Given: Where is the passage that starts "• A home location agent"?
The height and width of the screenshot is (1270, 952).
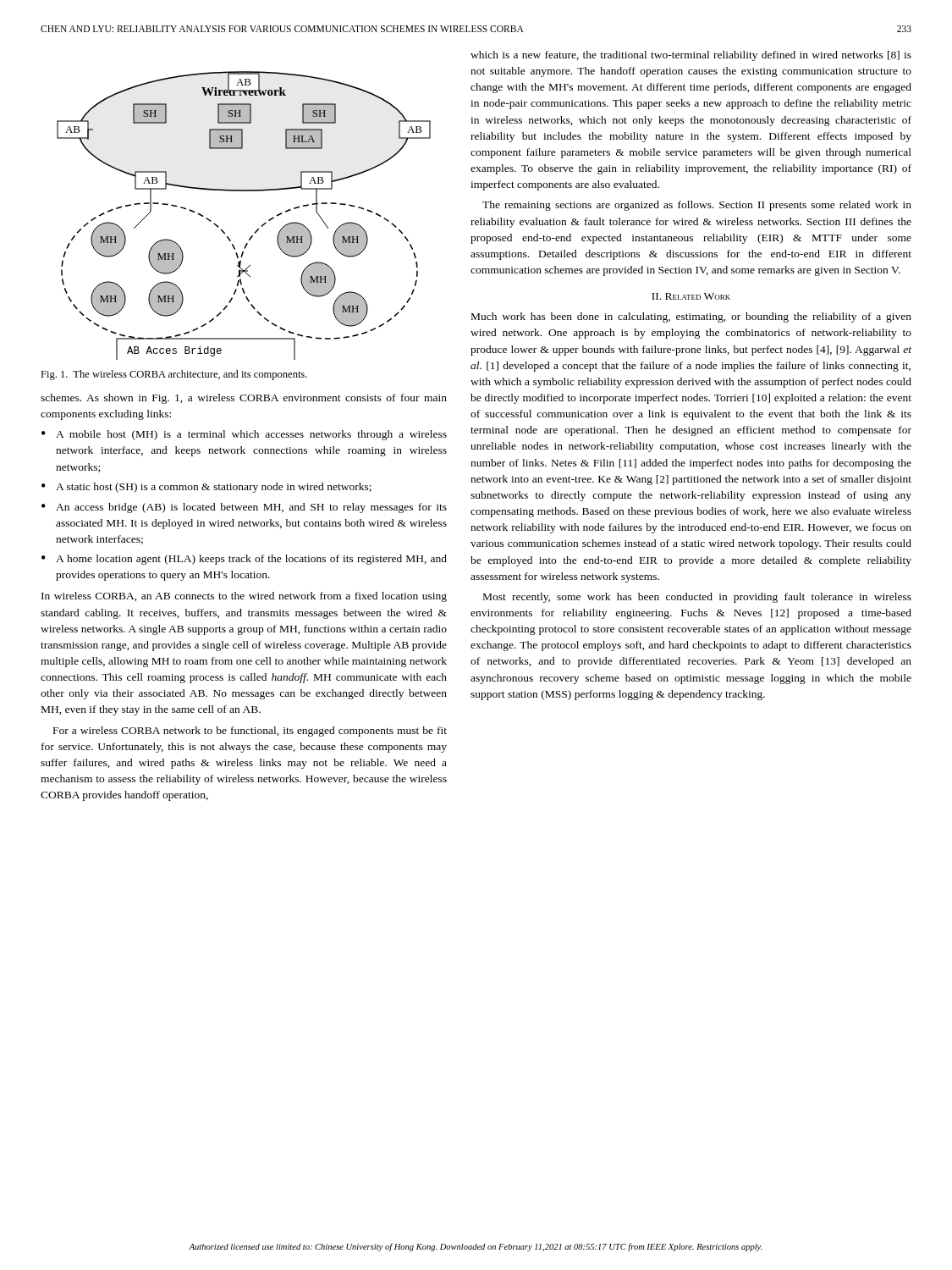Looking at the screenshot, I should coord(244,567).
